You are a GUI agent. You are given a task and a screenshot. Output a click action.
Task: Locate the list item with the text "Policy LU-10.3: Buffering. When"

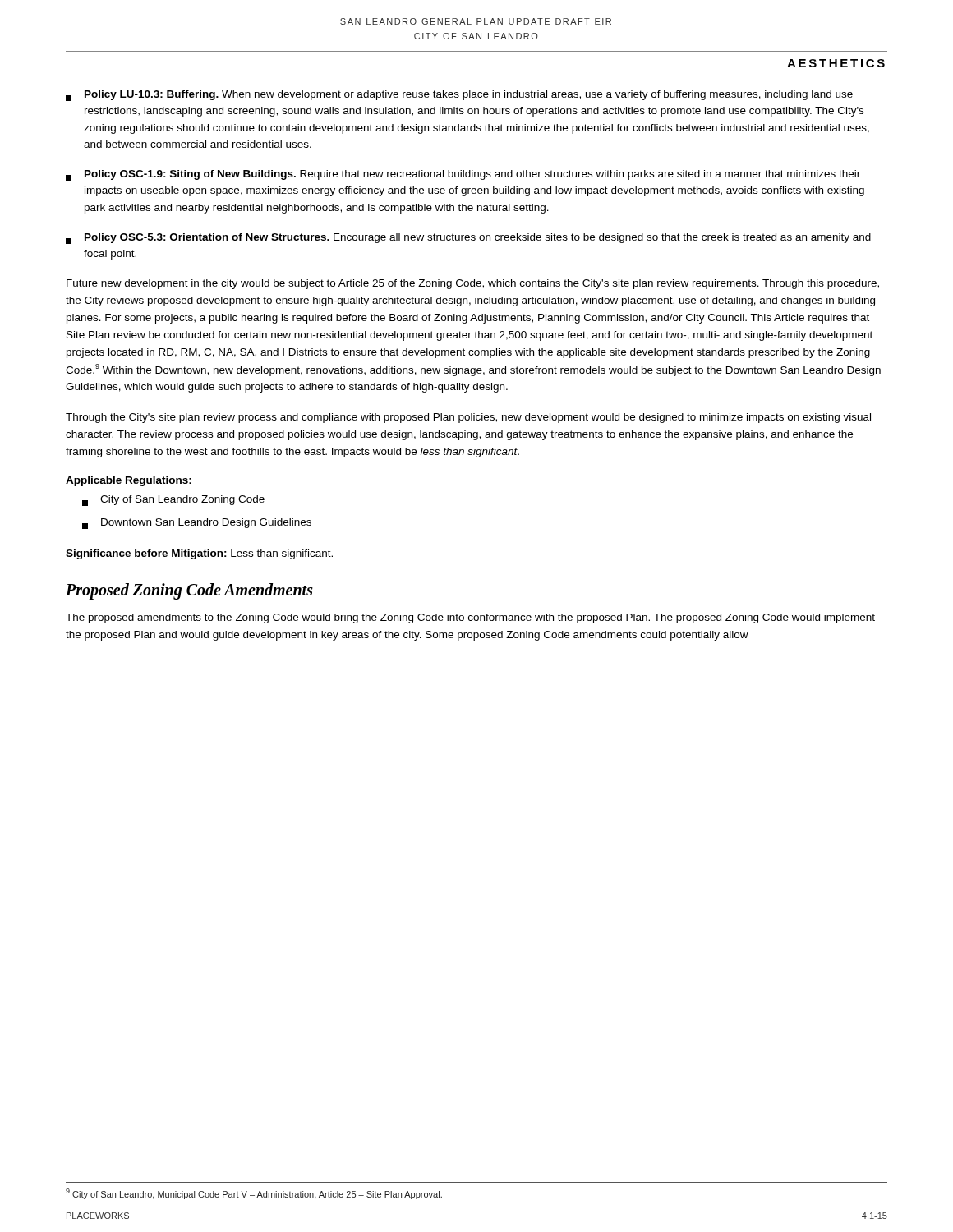click(476, 120)
